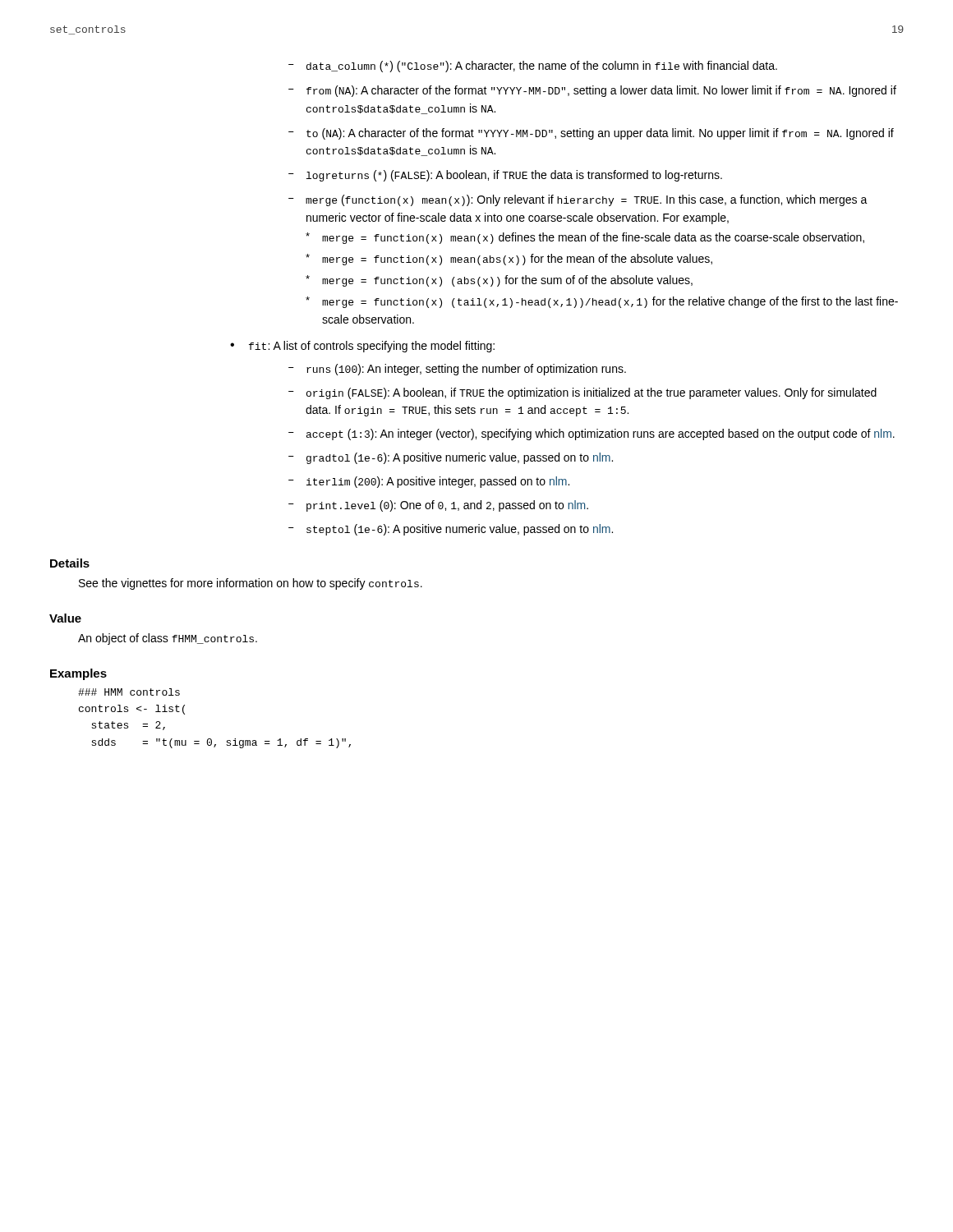Select the list item with the text "* merge = function(x) (abs(x)) for"

[x=499, y=281]
